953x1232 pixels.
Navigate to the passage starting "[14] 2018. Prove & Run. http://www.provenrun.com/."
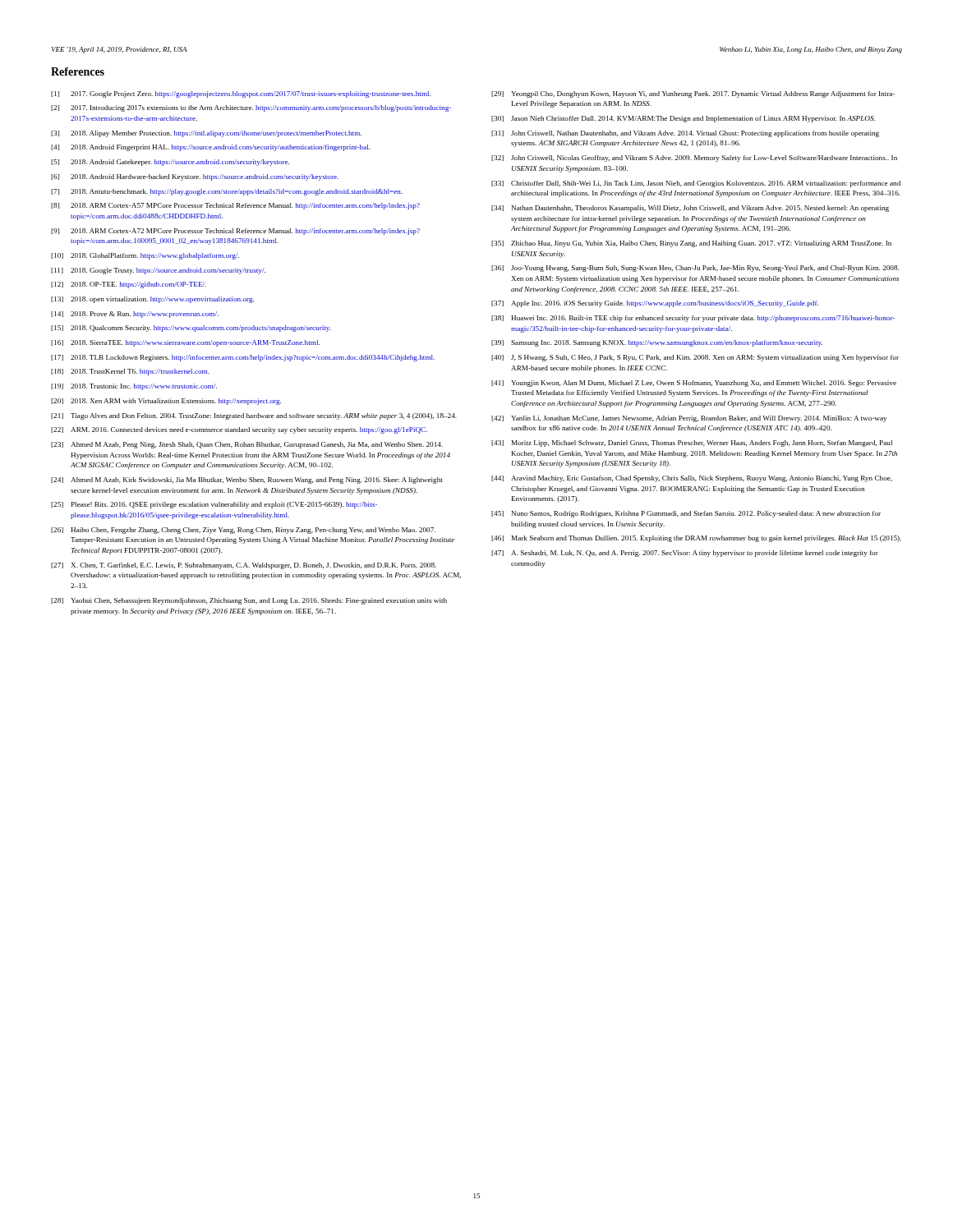coord(256,314)
